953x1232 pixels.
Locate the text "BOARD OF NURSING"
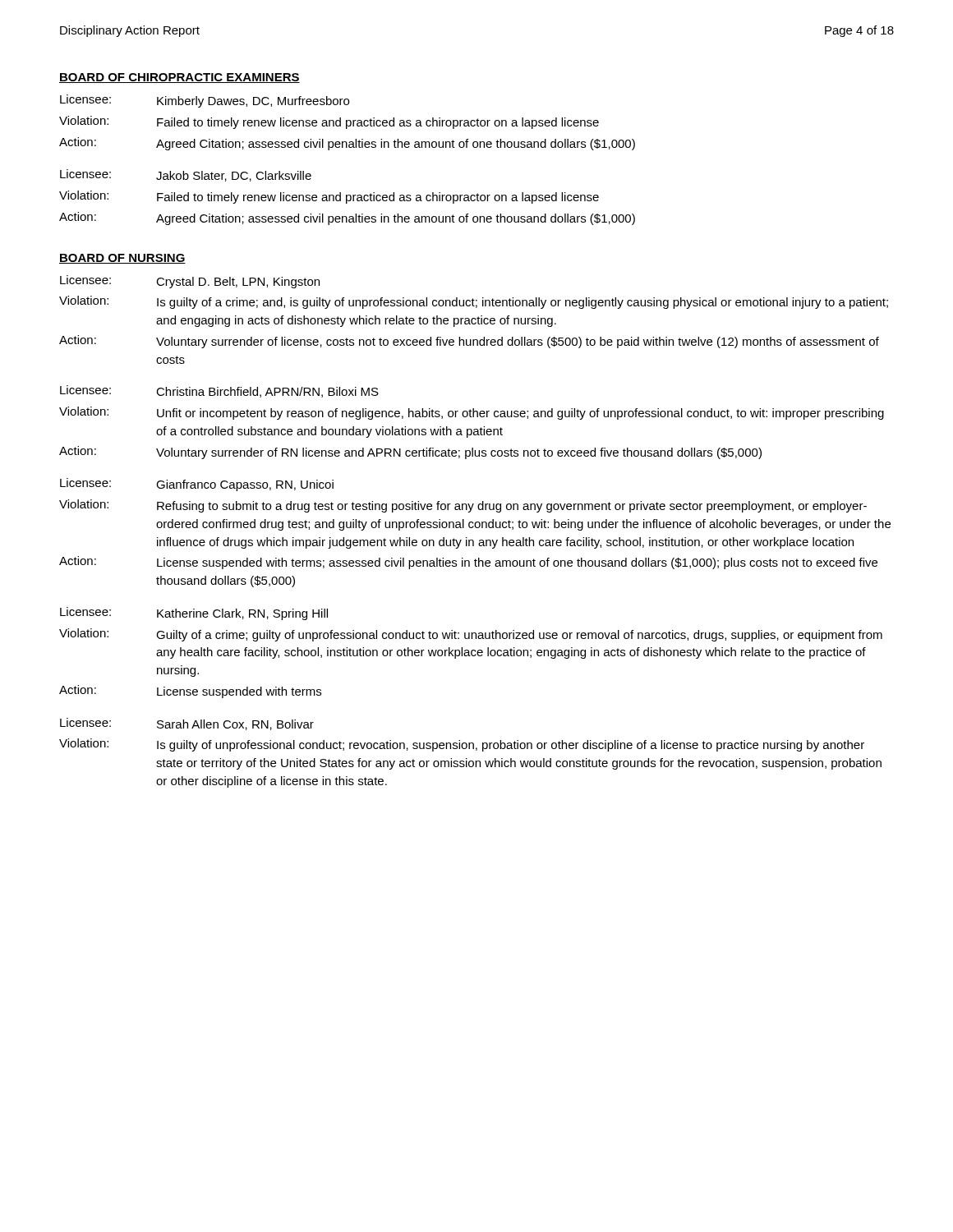pos(122,257)
